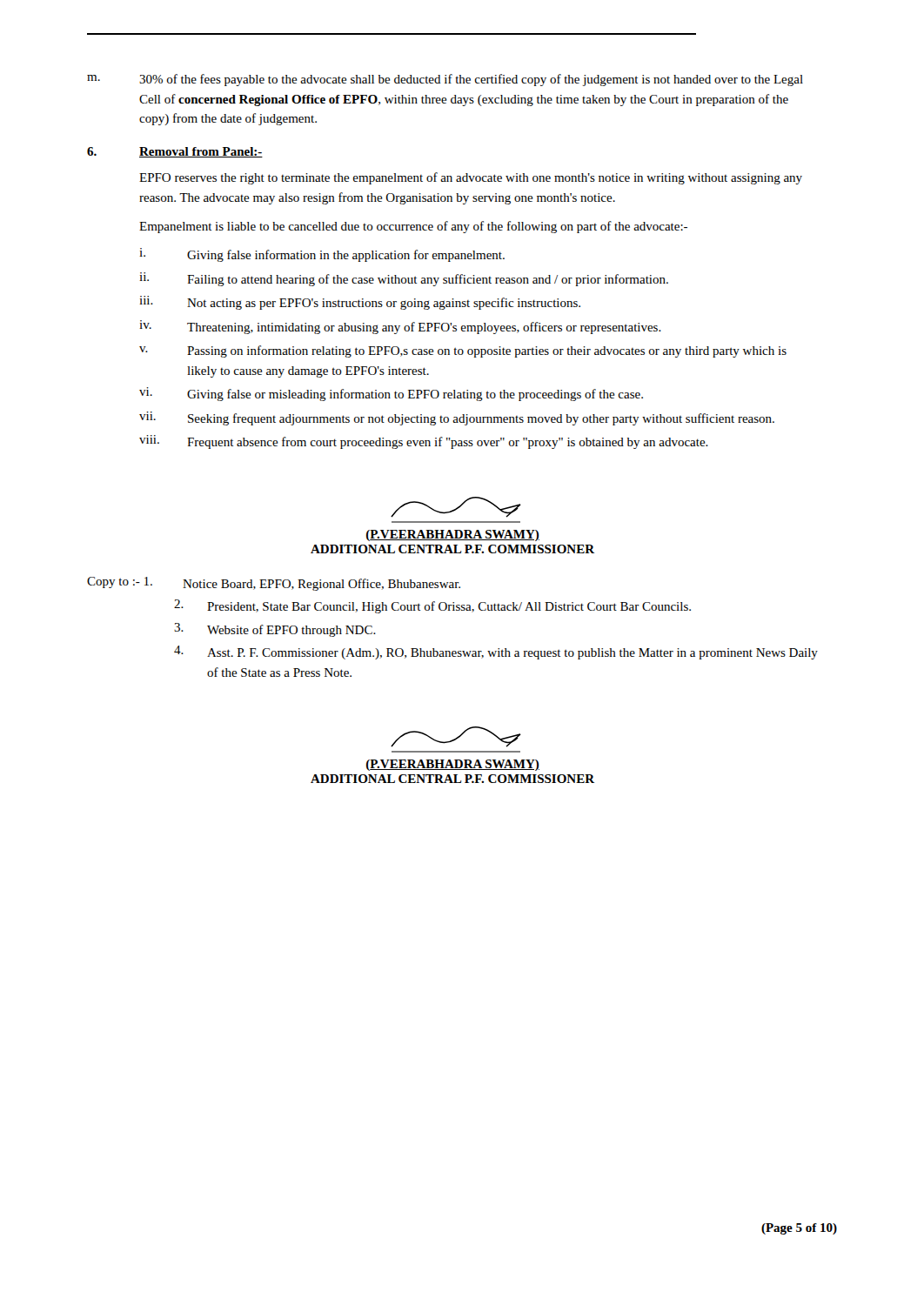Point to the element starting "2. President, State"

496,607
